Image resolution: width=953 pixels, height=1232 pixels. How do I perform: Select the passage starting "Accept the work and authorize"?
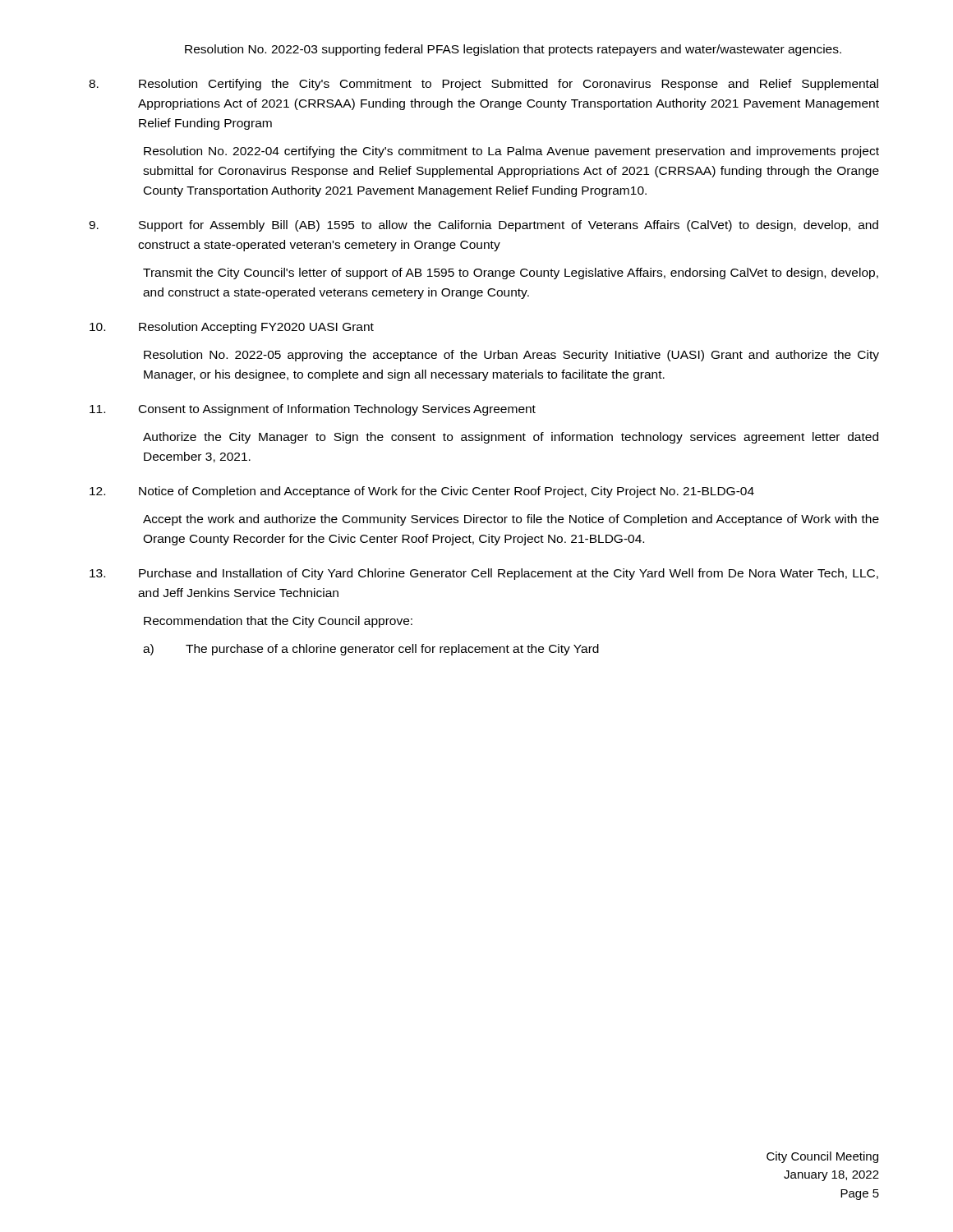(511, 529)
